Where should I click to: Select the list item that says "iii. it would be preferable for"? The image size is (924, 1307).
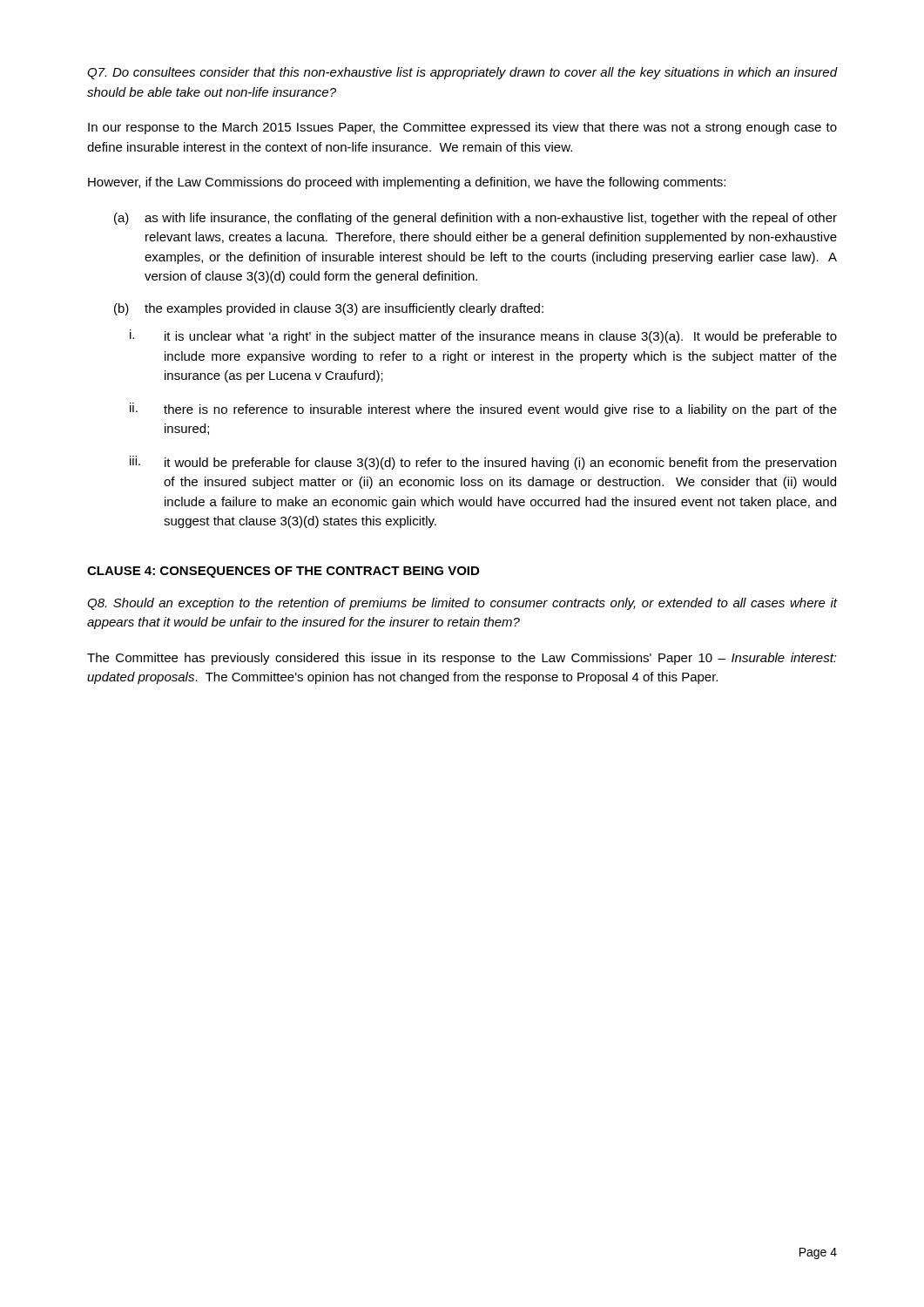point(483,492)
